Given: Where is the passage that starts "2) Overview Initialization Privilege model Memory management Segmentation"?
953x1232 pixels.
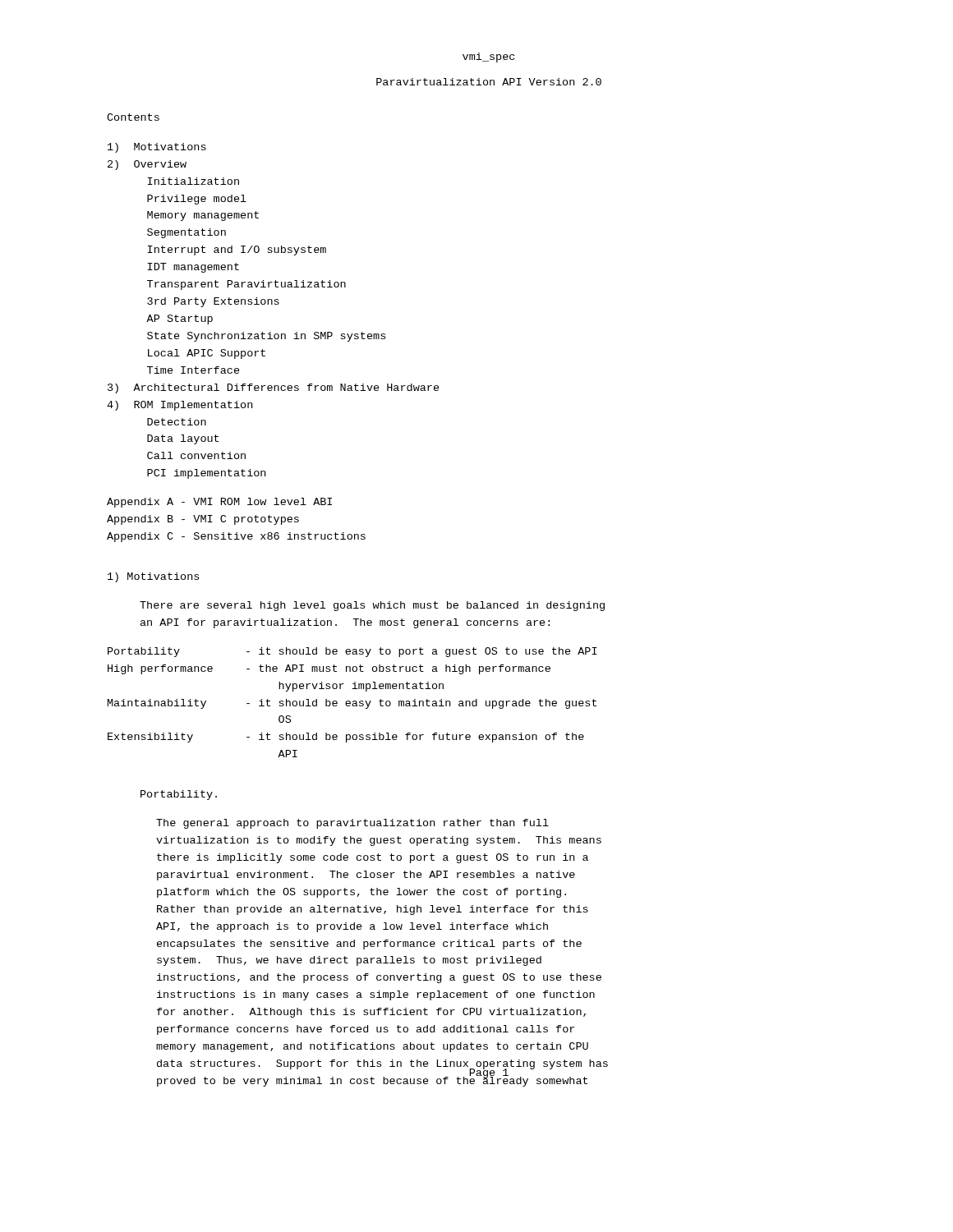Looking at the screenshot, I should click(x=147, y=165).
